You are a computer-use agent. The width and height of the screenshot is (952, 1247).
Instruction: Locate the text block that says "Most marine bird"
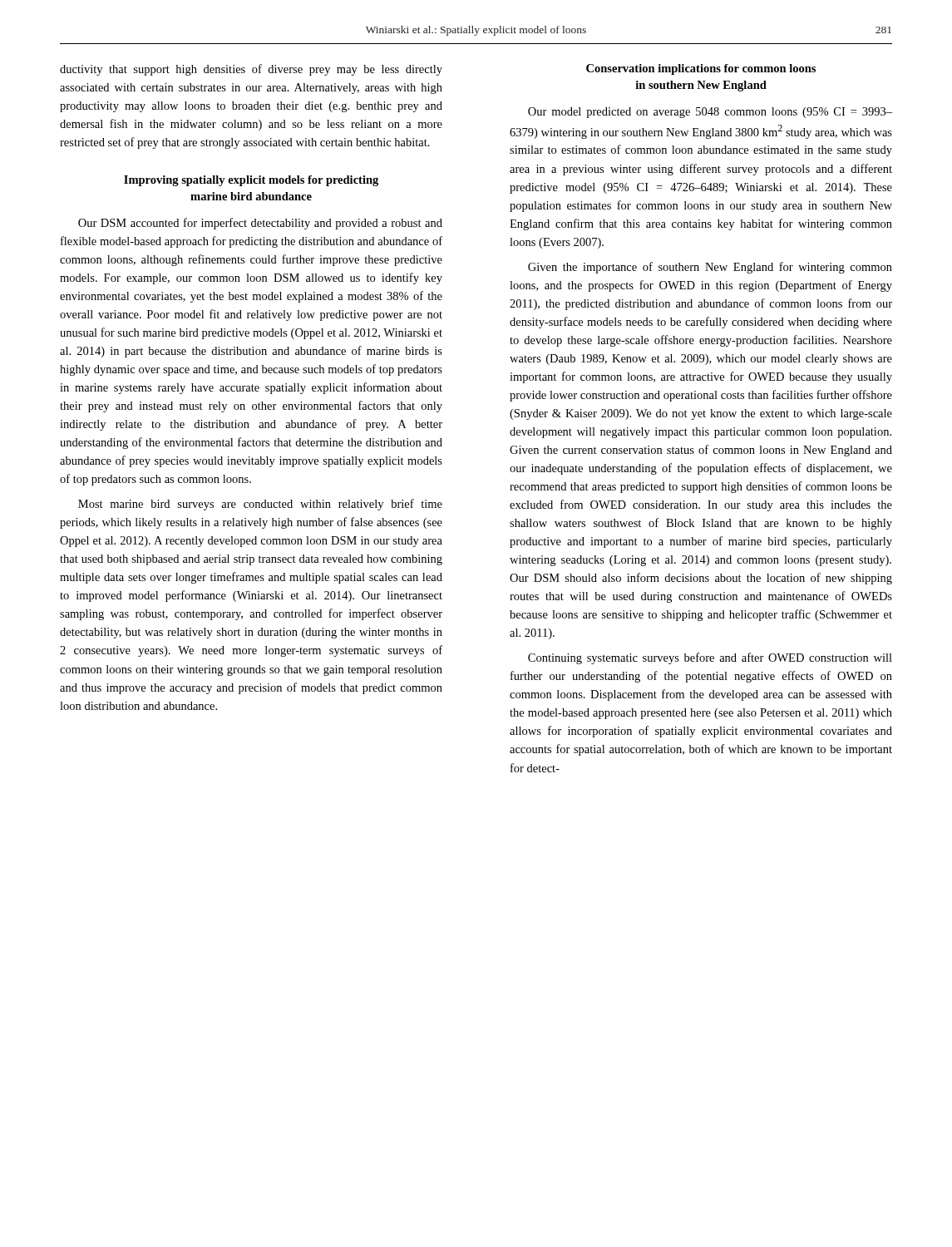pos(251,605)
